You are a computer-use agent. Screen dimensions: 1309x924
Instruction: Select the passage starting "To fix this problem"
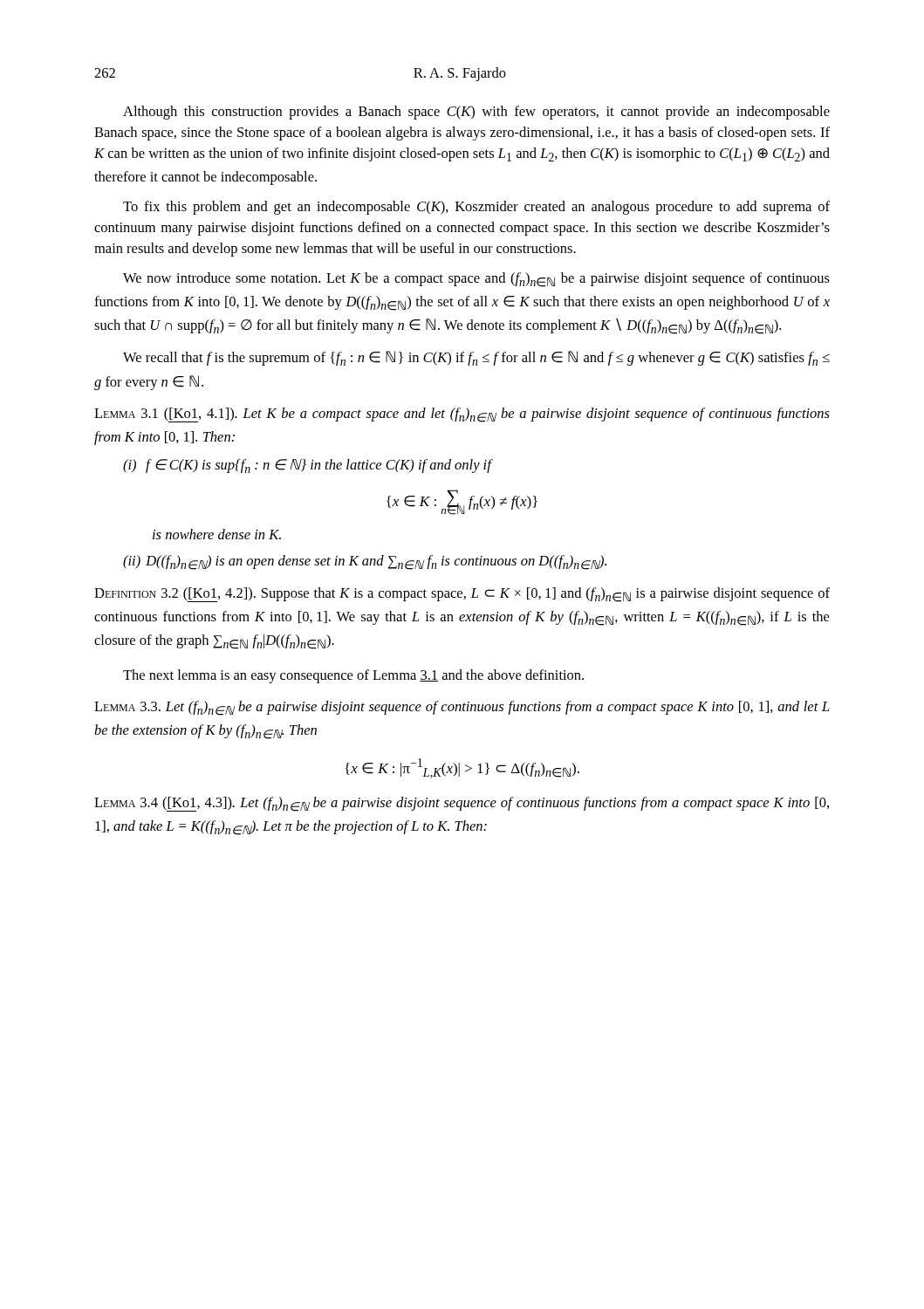[462, 228]
